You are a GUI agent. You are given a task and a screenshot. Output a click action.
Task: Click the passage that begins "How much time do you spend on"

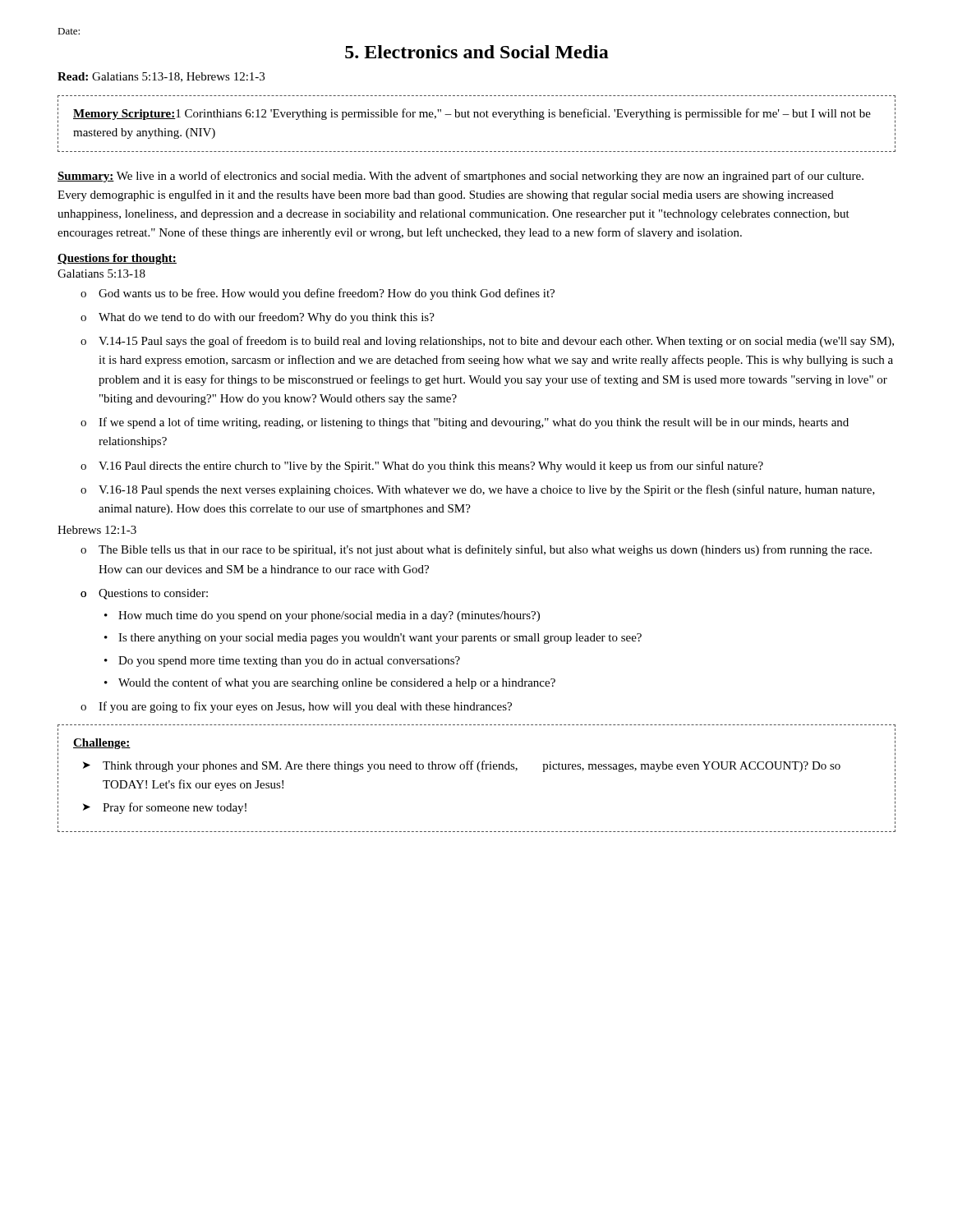coord(329,615)
